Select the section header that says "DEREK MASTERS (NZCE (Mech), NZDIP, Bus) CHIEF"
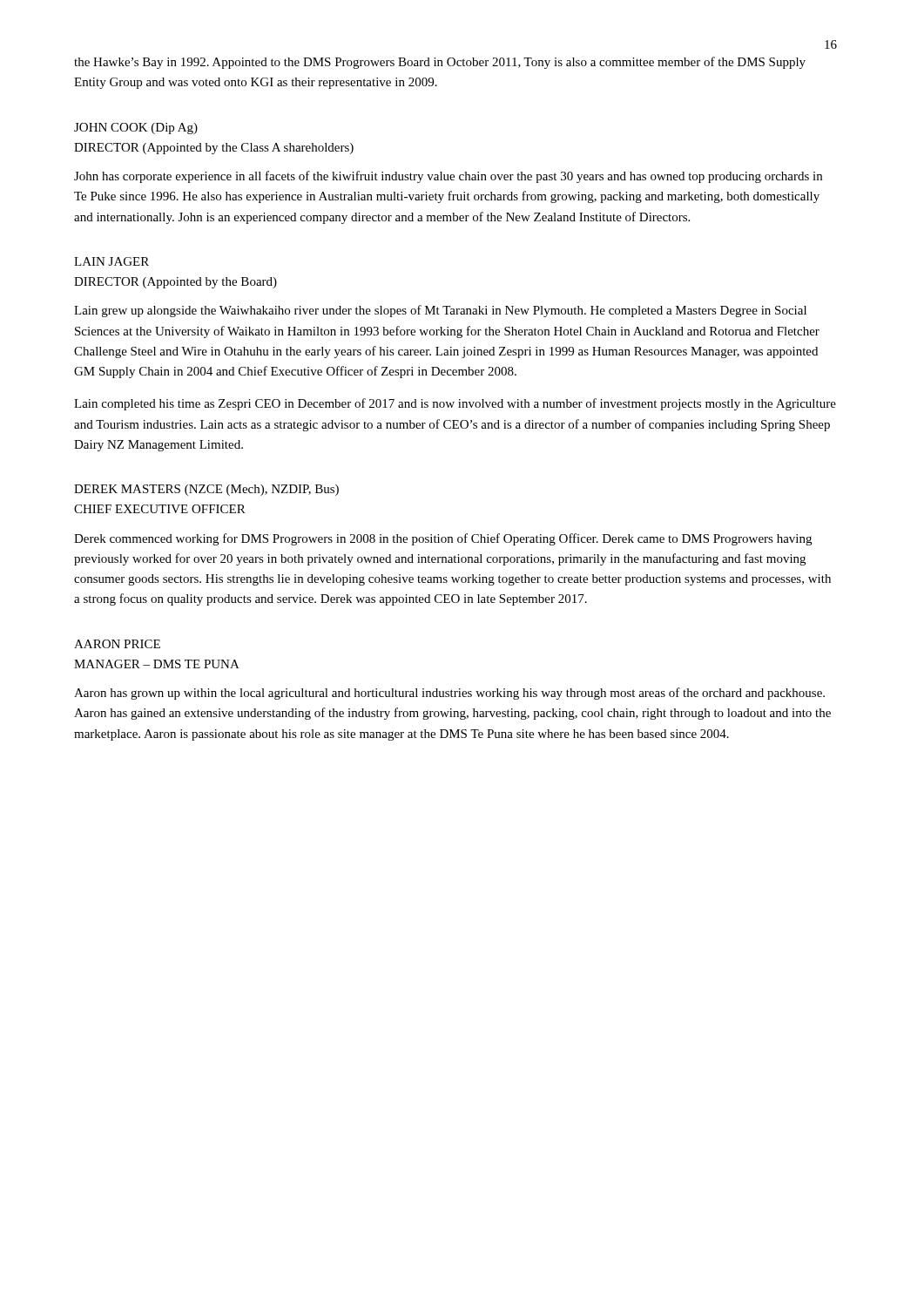The image size is (924, 1307). coord(207,499)
